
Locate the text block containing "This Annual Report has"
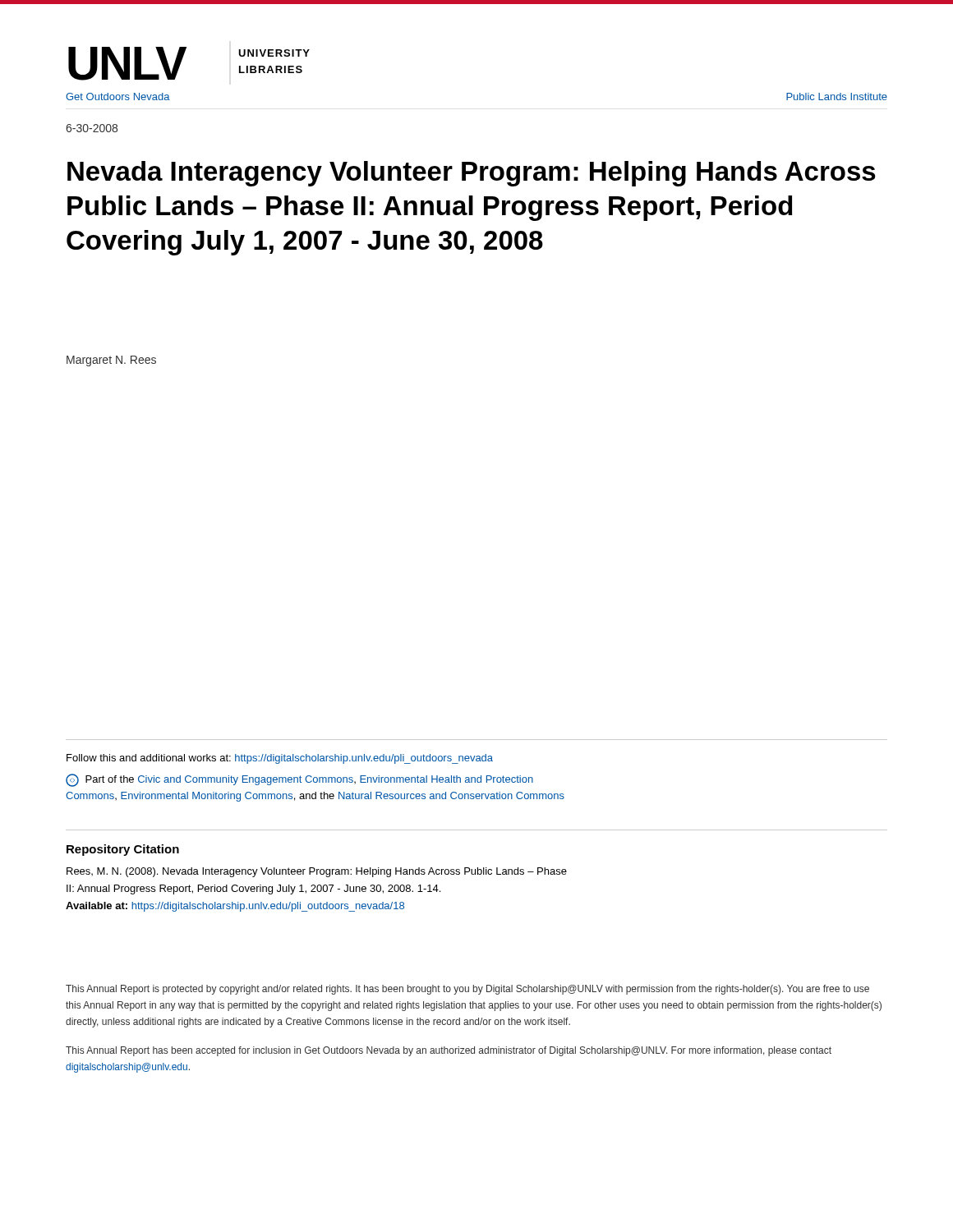click(449, 1059)
